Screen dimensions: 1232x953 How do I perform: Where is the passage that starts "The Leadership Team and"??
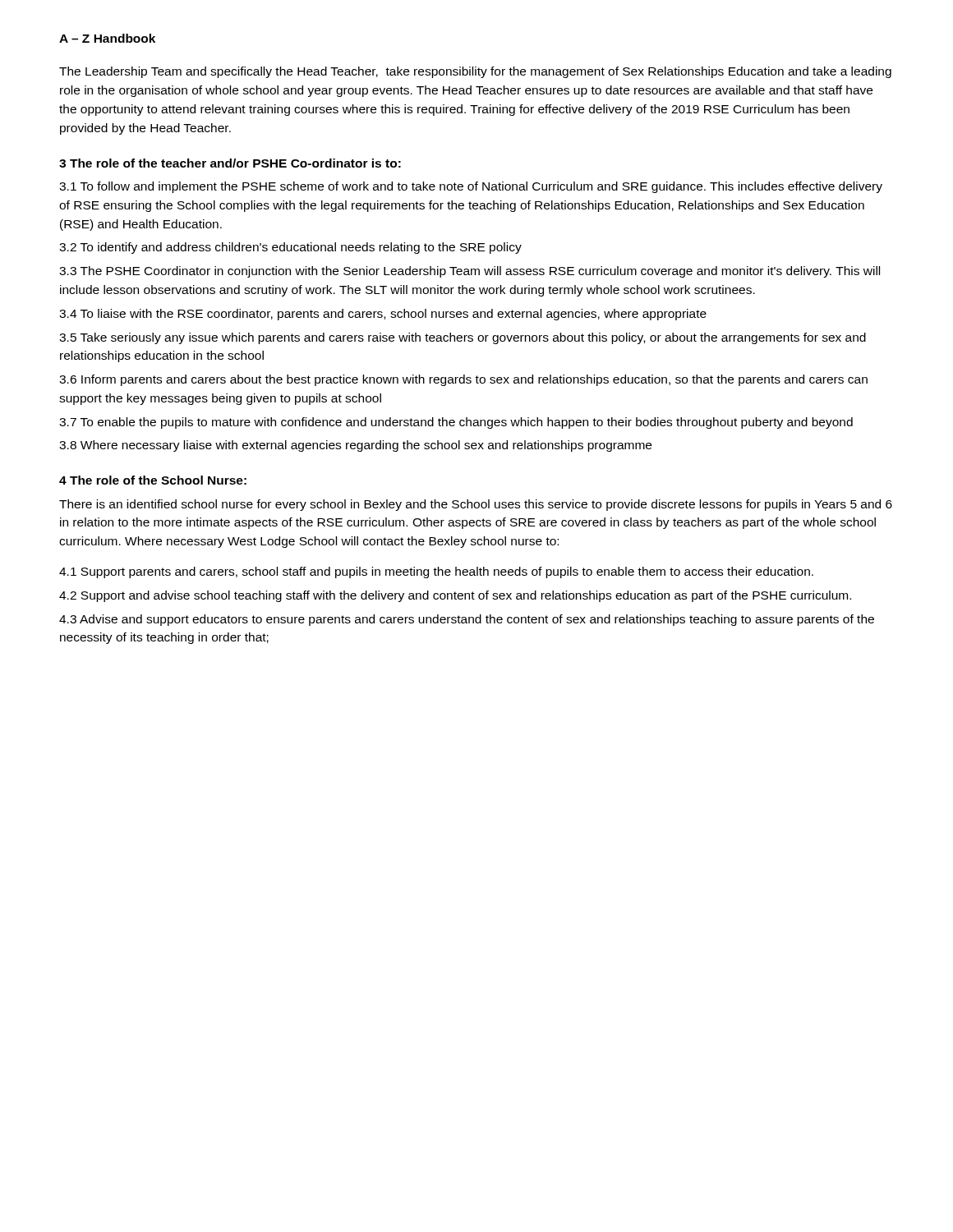click(475, 99)
